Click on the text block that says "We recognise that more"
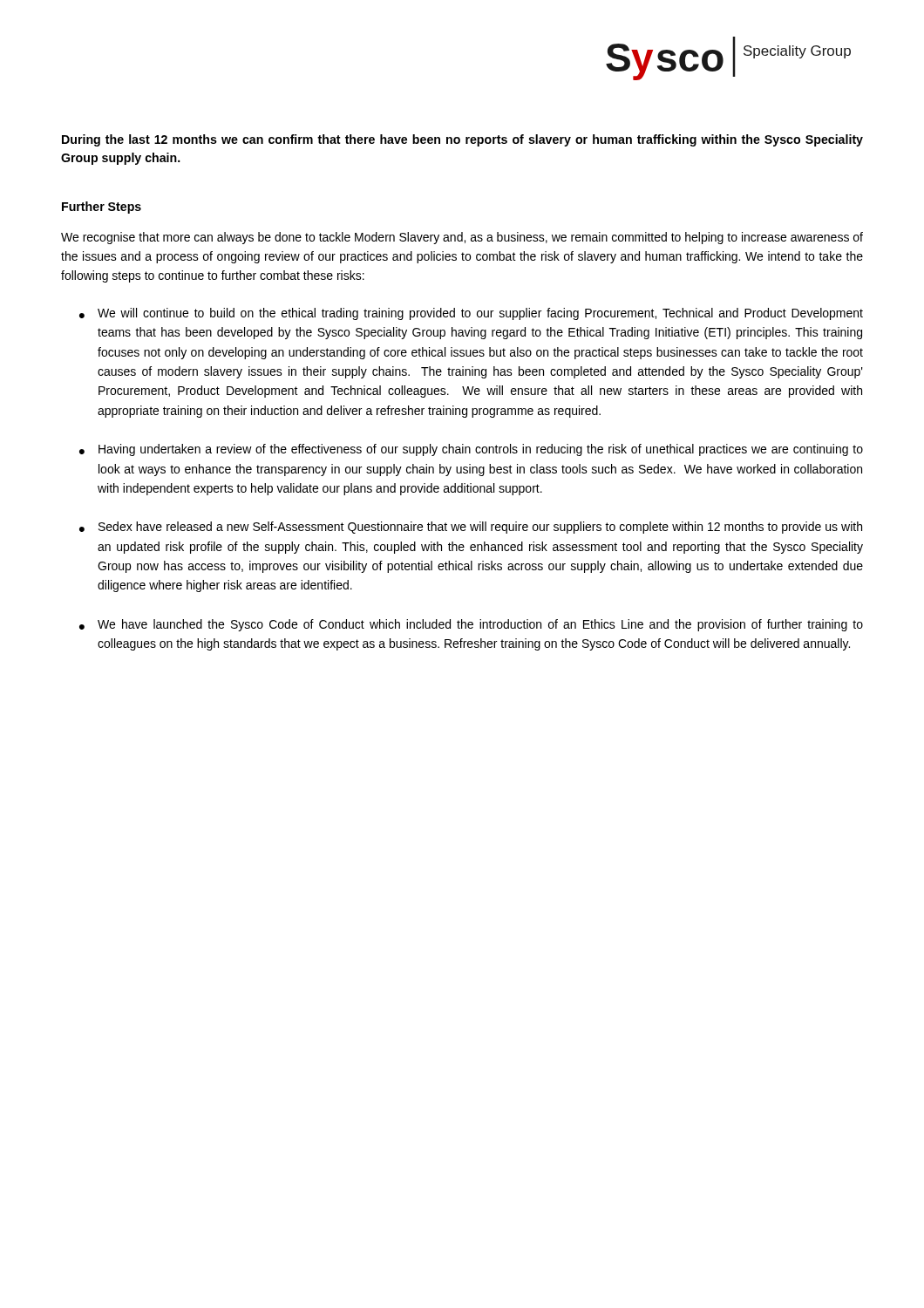924x1308 pixels. click(462, 256)
